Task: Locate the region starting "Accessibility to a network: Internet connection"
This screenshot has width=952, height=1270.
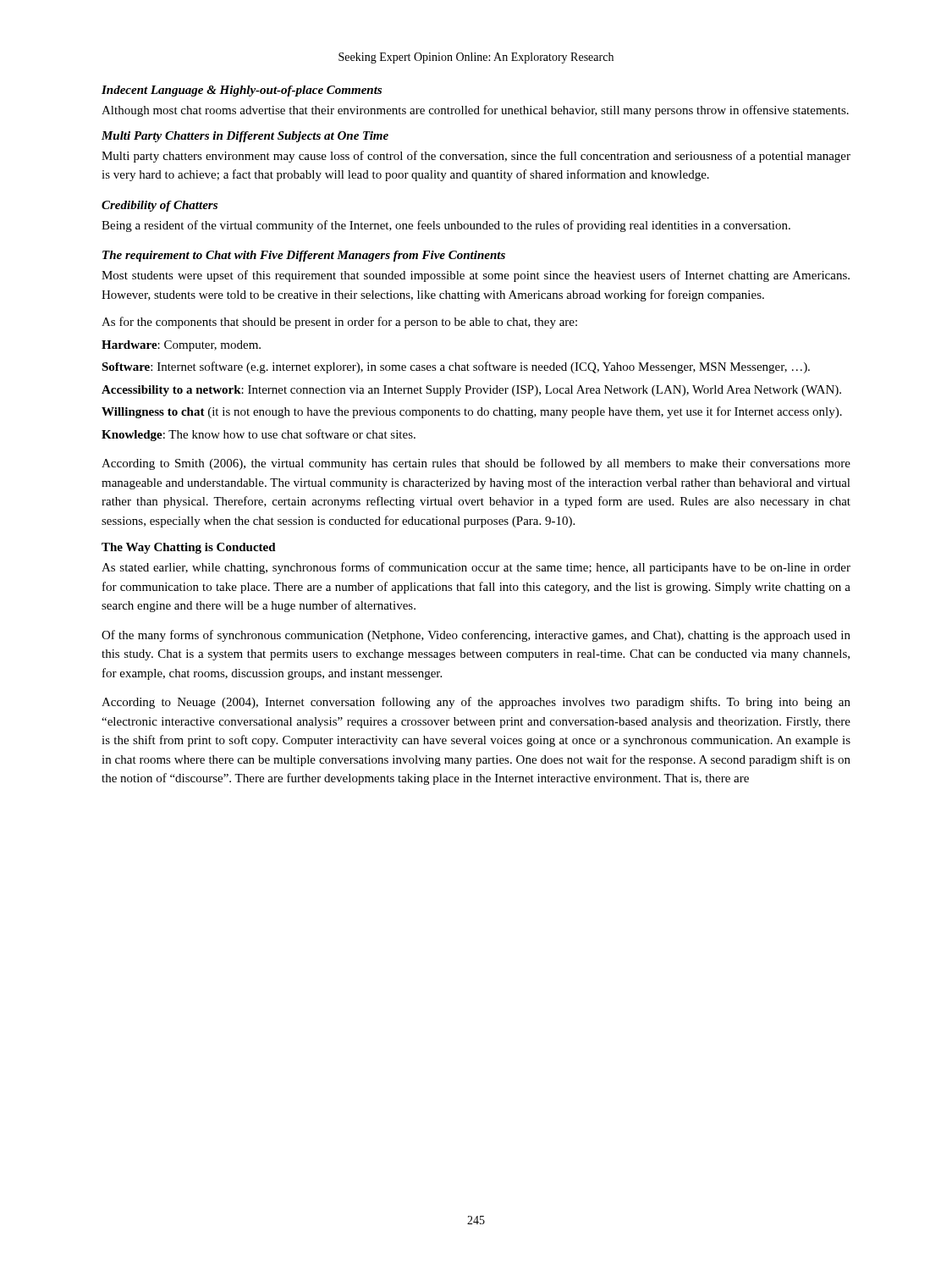Action: coord(472,389)
